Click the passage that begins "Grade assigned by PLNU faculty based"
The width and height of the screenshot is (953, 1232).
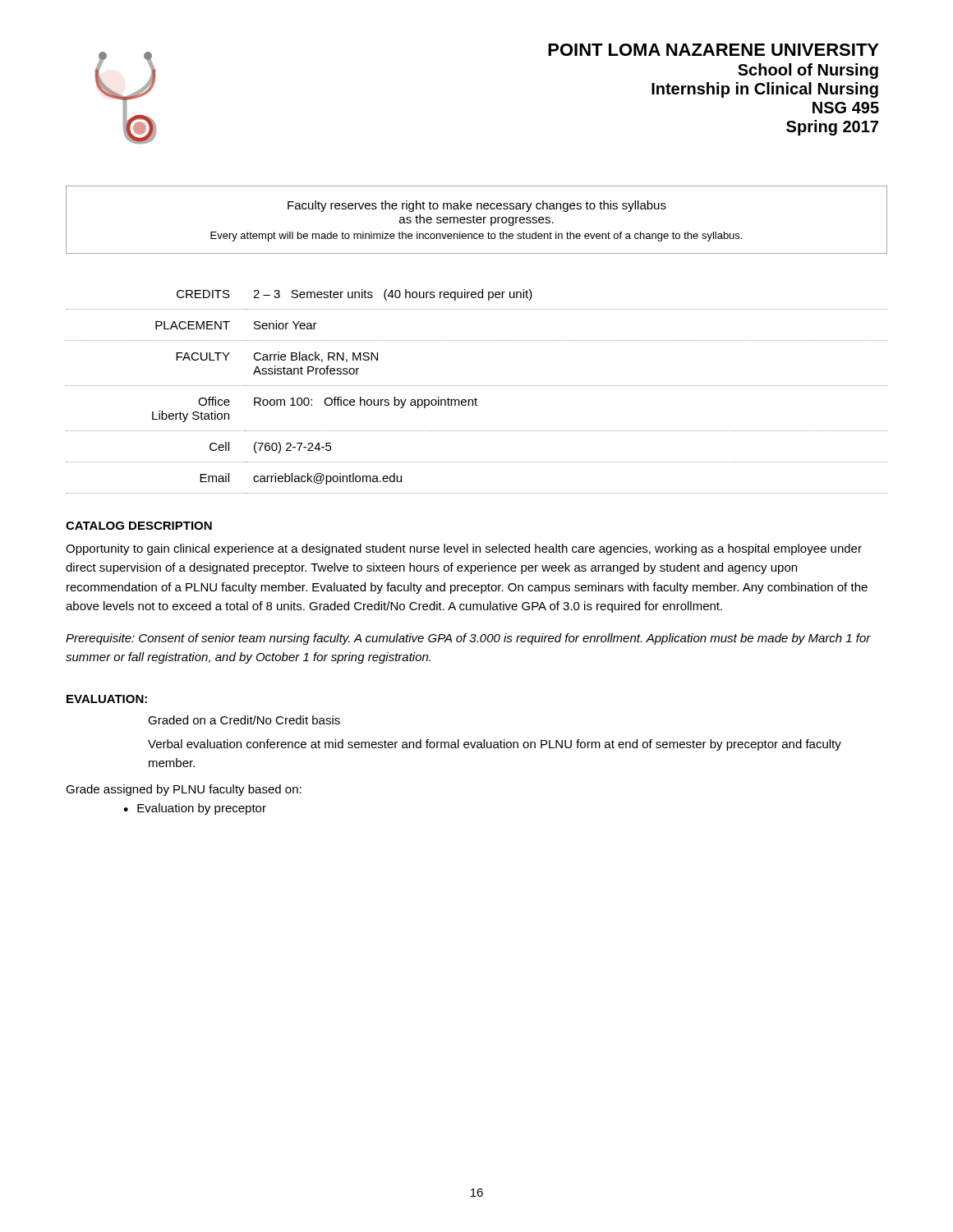point(184,789)
